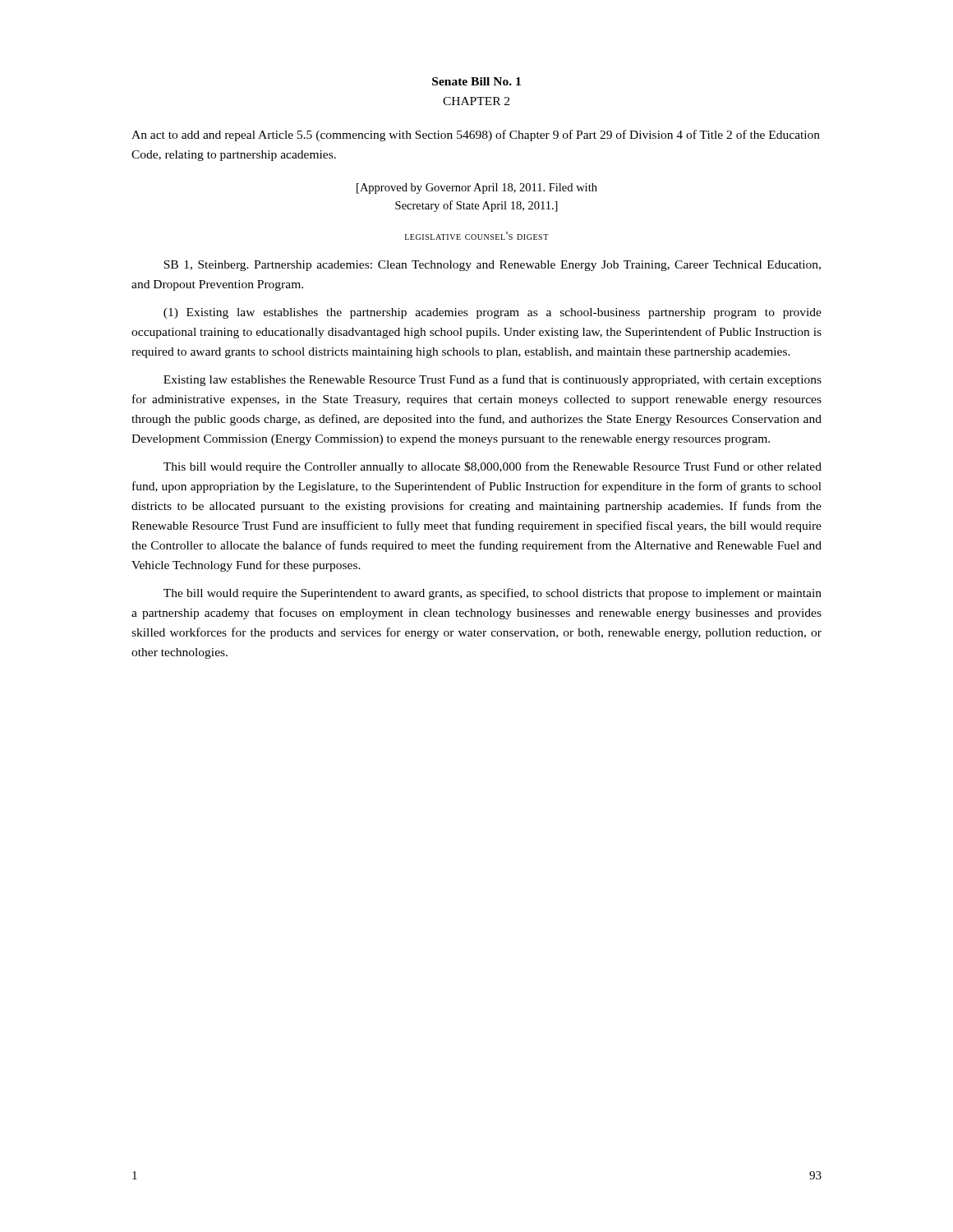Viewport: 953px width, 1232px height.
Task: Locate the block of text that opens with "The bill would require the"
Action: 476,622
